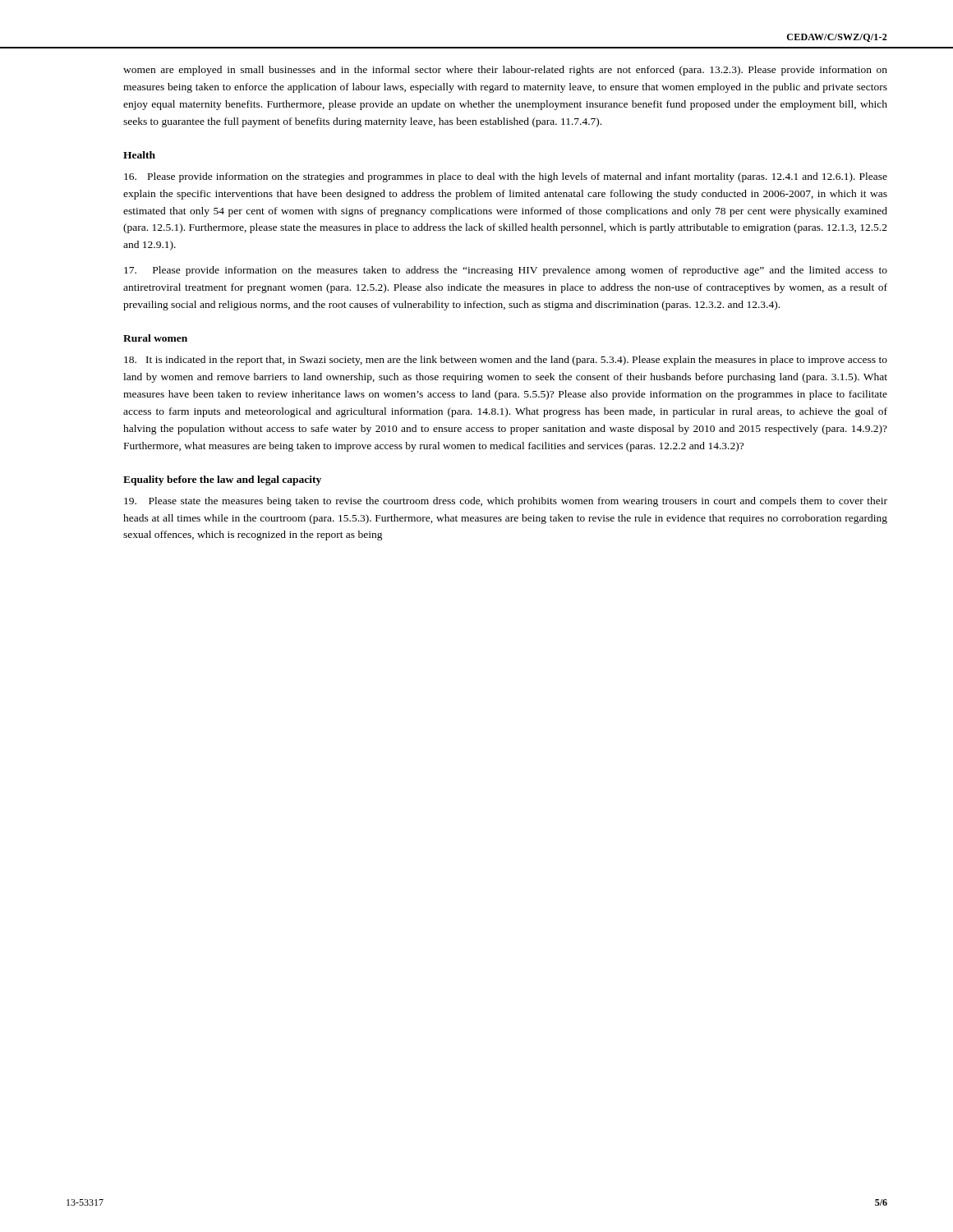
Task: Find the text block starting "Rural women"
Action: 155,338
